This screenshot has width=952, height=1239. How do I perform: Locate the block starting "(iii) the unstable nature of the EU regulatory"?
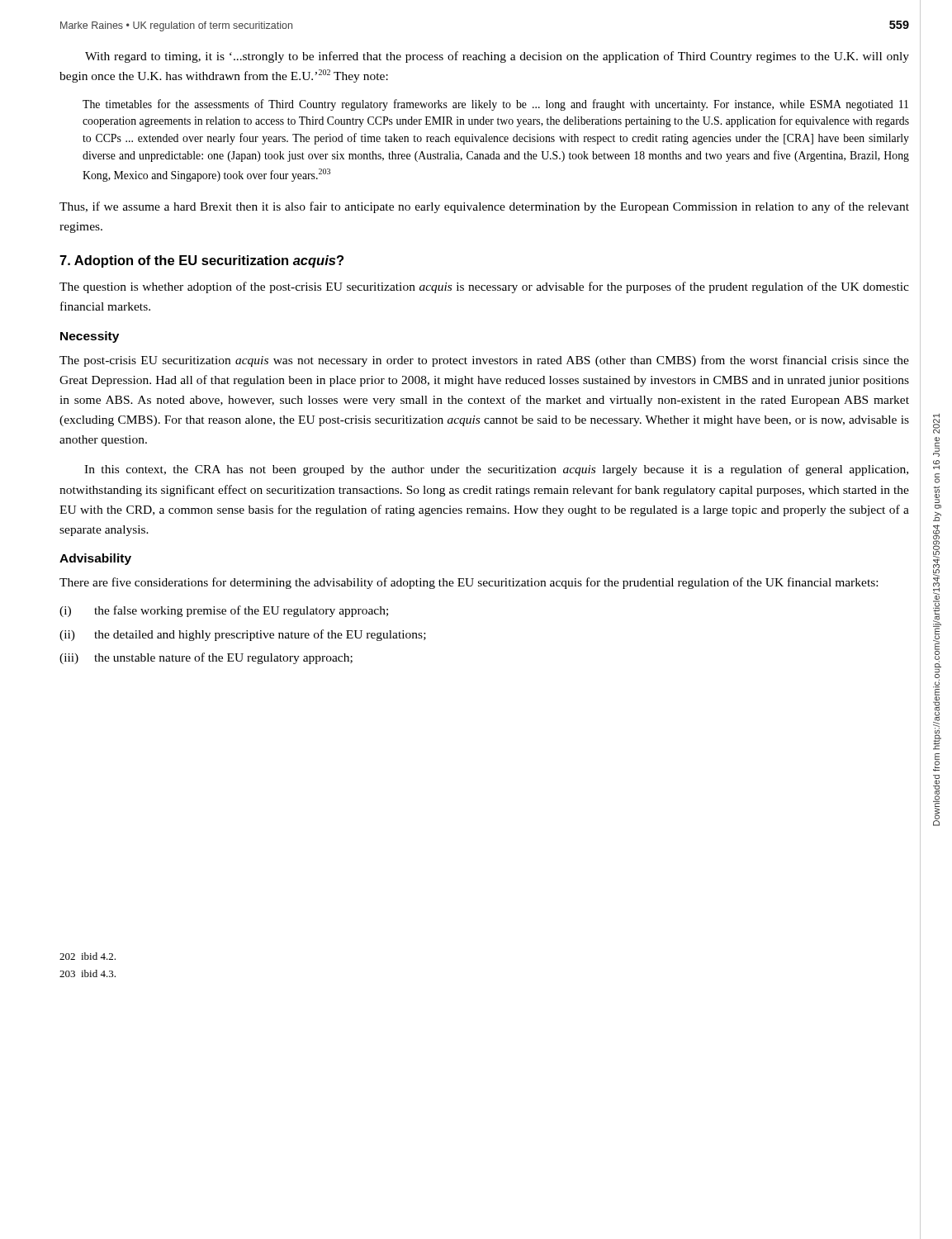pos(206,657)
